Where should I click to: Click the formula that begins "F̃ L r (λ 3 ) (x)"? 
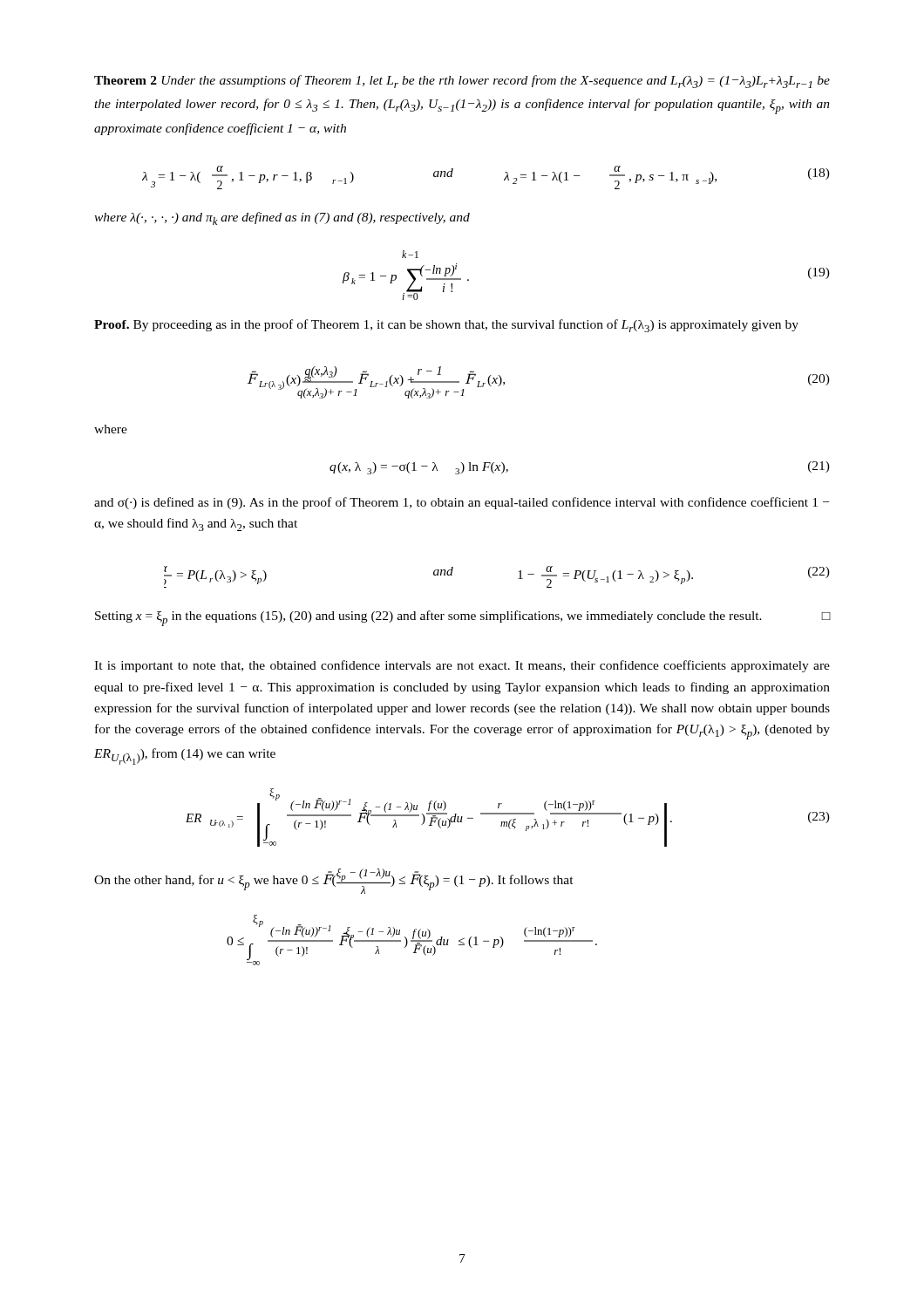click(462, 378)
